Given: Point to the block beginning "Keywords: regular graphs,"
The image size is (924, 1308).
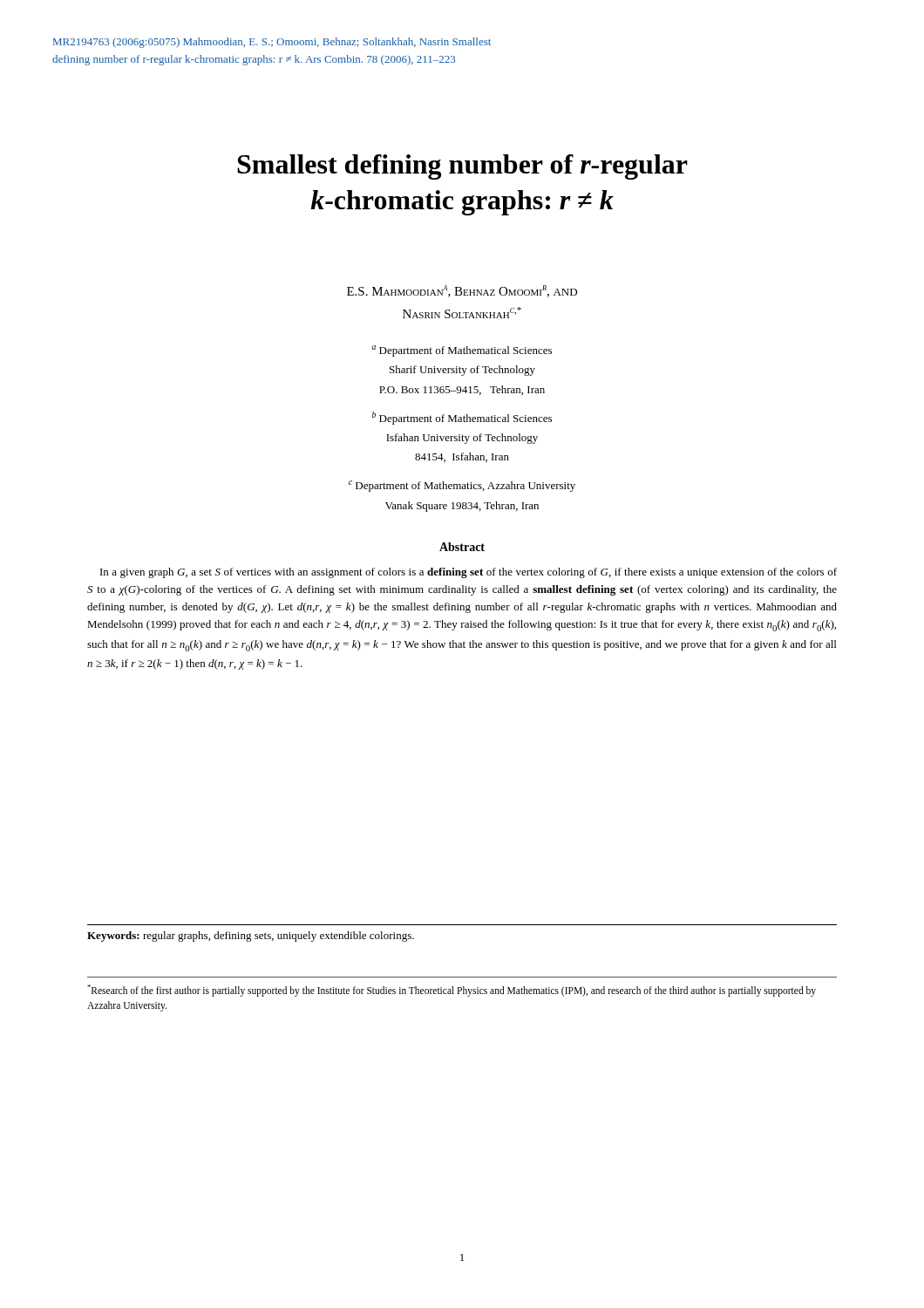Looking at the screenshot, I should (x=251, y=935).
